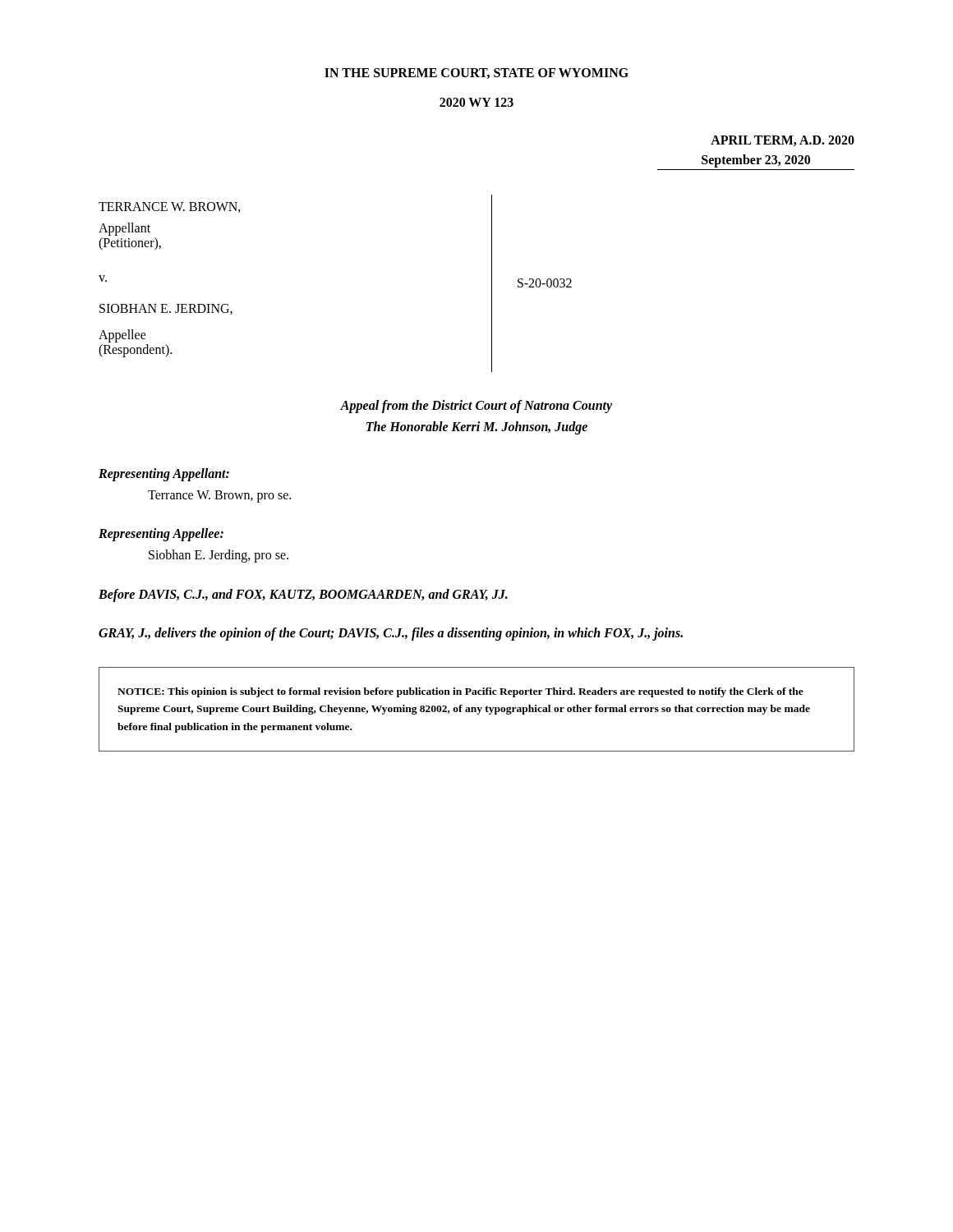Locate the text "2020 WY 123"

(x=476, y=102)
